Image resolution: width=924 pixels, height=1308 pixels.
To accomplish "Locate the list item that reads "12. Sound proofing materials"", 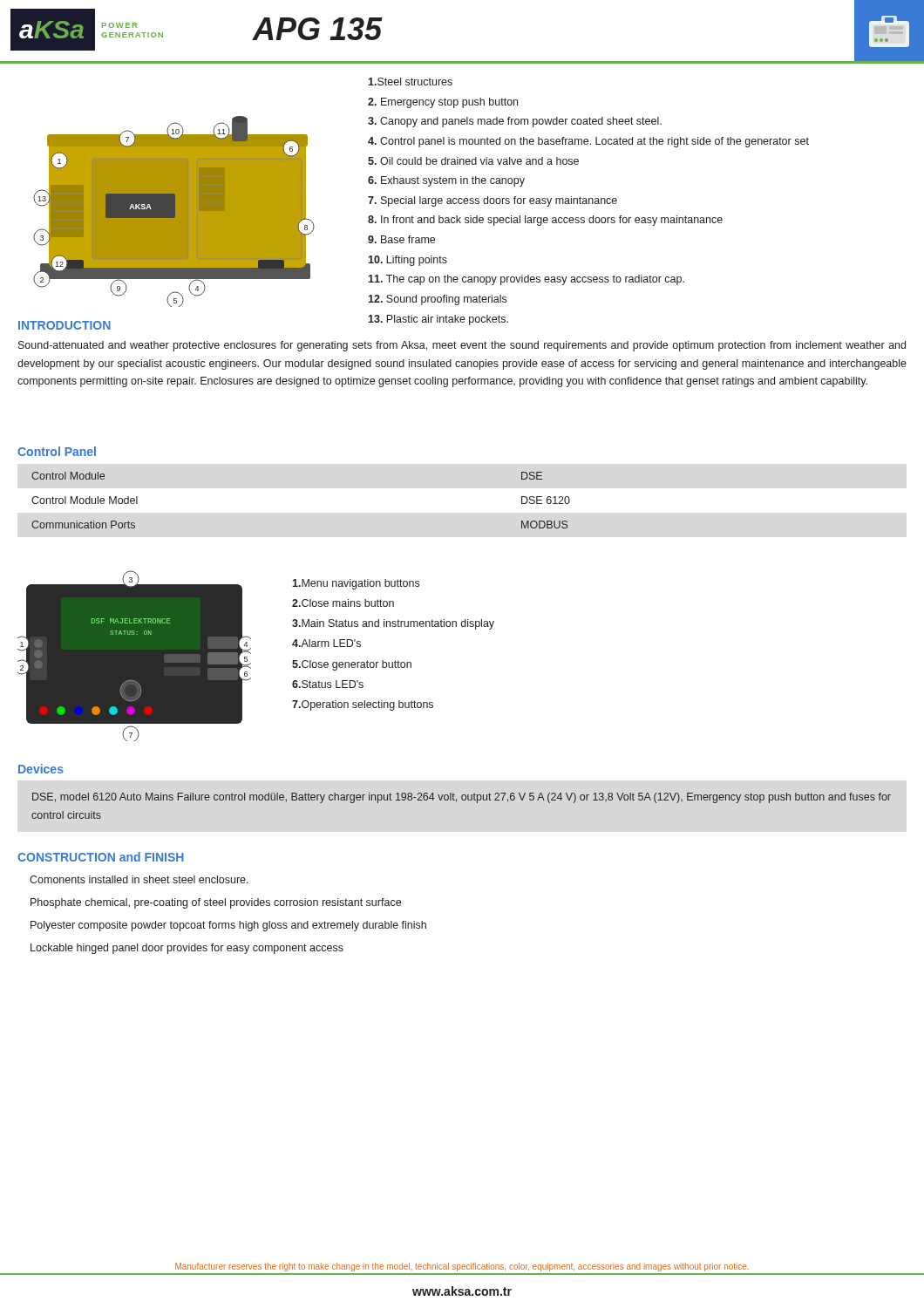I will [438, 299].
